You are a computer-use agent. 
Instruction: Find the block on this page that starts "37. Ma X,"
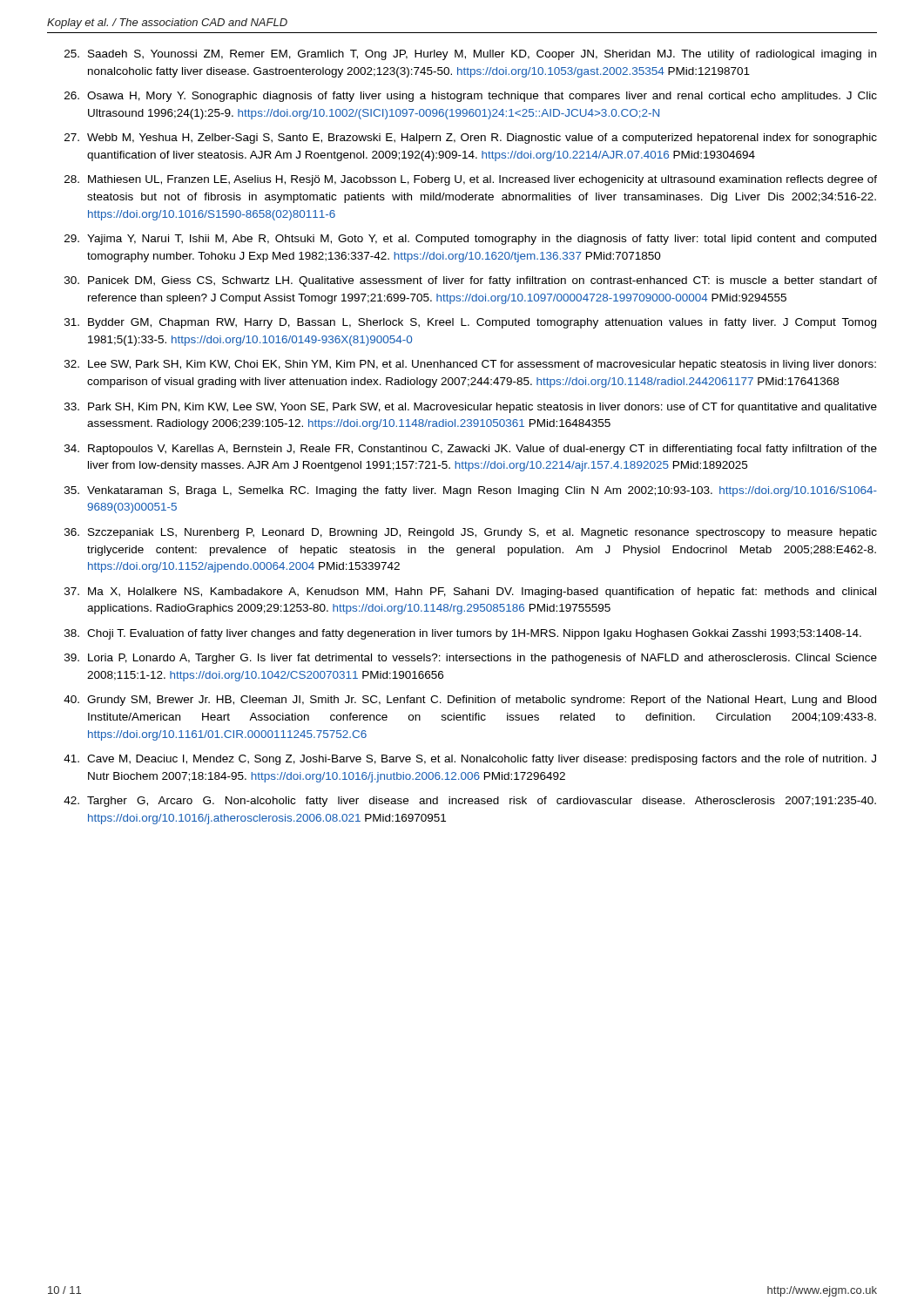(462, 600)
